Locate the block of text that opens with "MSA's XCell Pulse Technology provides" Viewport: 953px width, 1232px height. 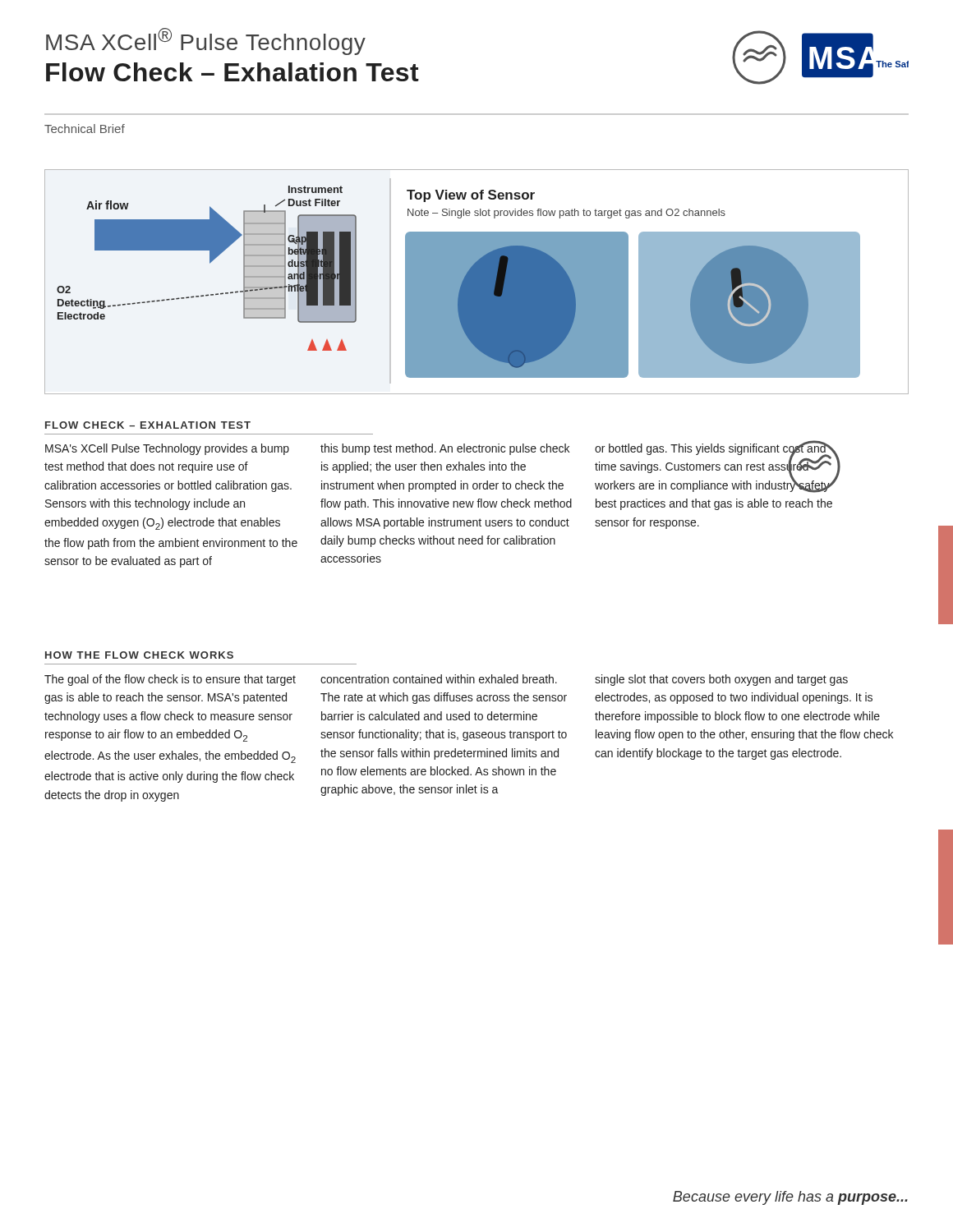click(171, 505)
